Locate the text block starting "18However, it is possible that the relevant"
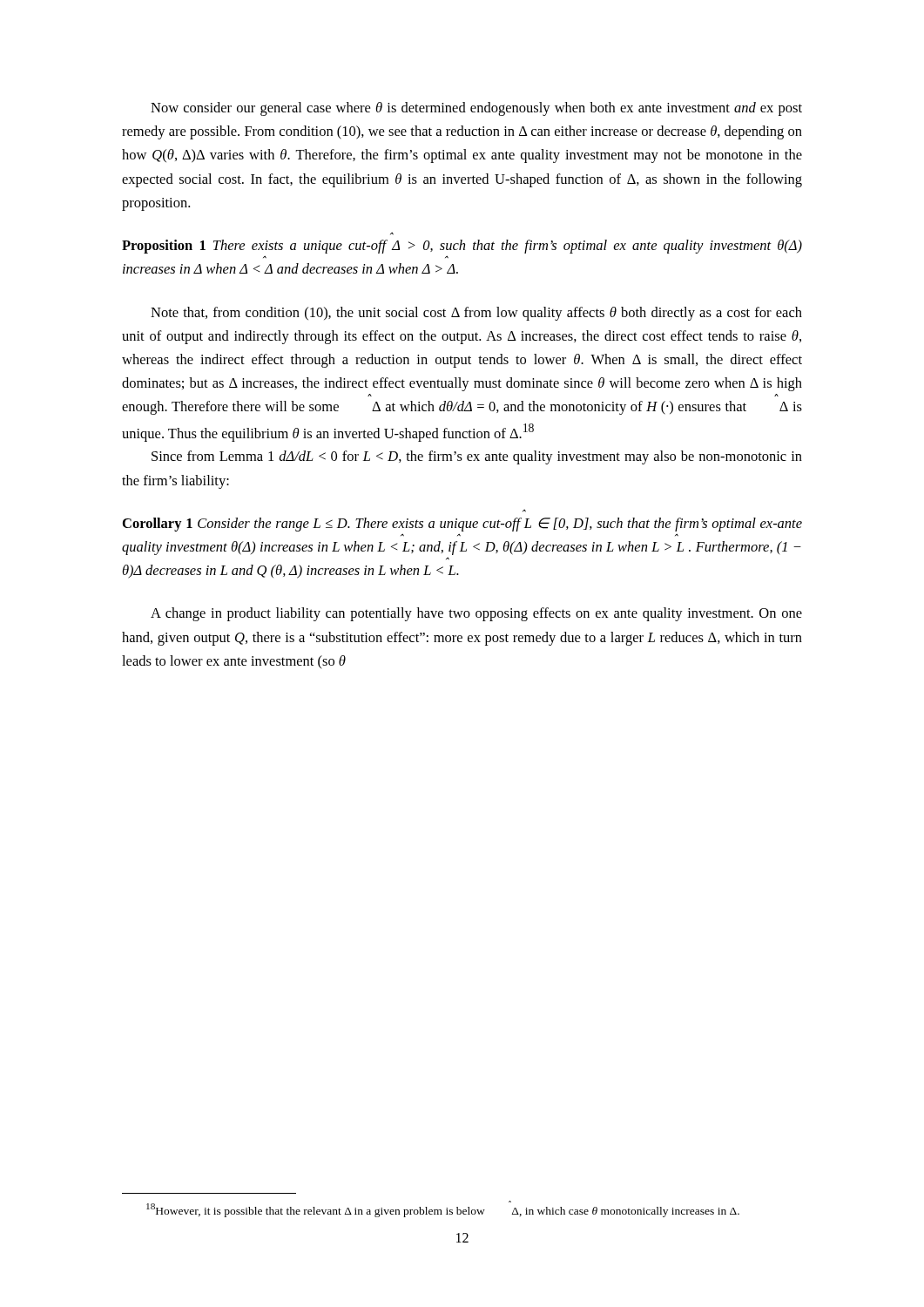The width and height of the screenshot is (924, 1307). (x=462, y=1209)
